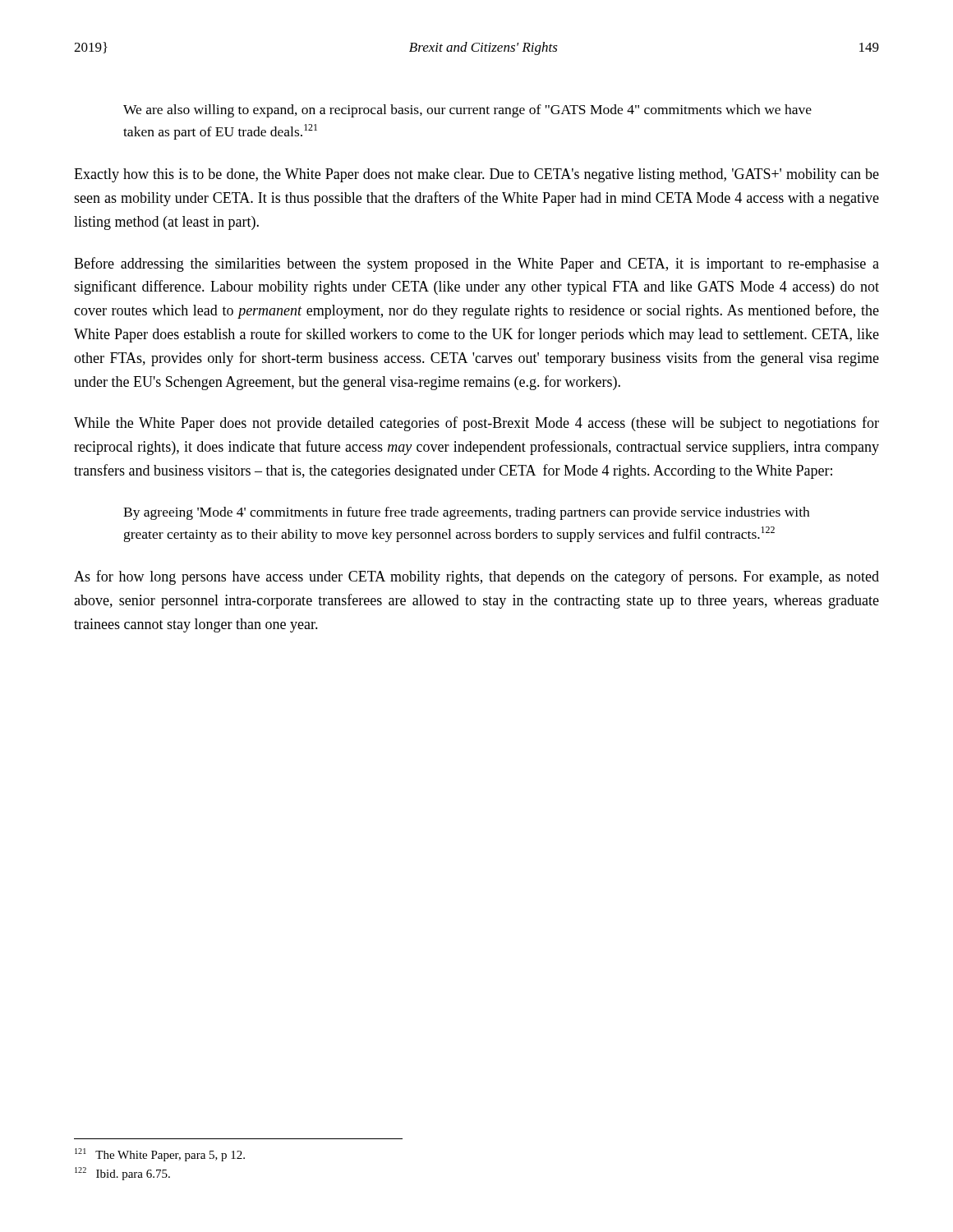Screen dimensions: 1232x953
Task: Point to the block beginning "As for how long"
Action: (476, 600)
